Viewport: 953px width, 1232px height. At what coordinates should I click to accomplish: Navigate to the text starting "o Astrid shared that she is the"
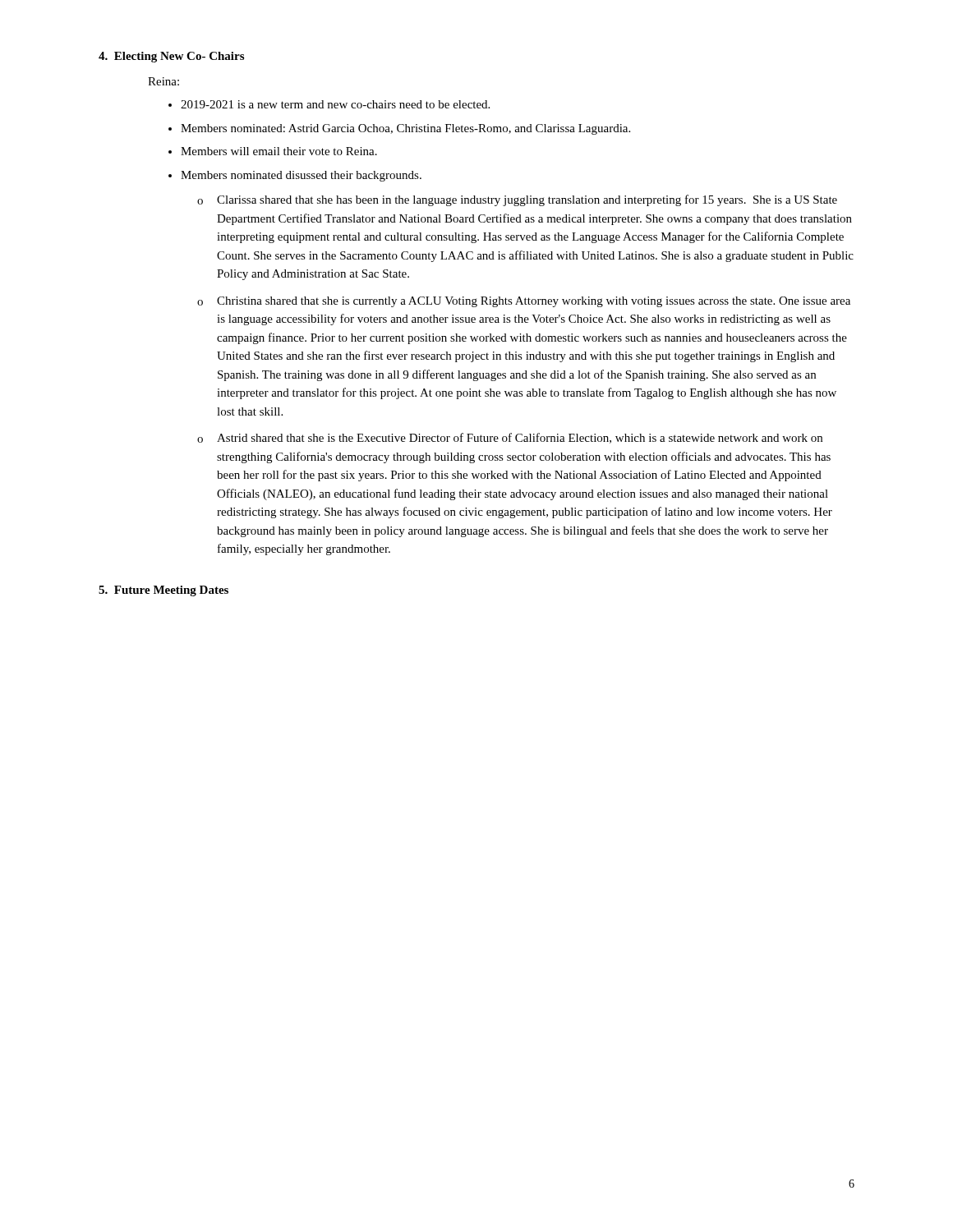526,493
